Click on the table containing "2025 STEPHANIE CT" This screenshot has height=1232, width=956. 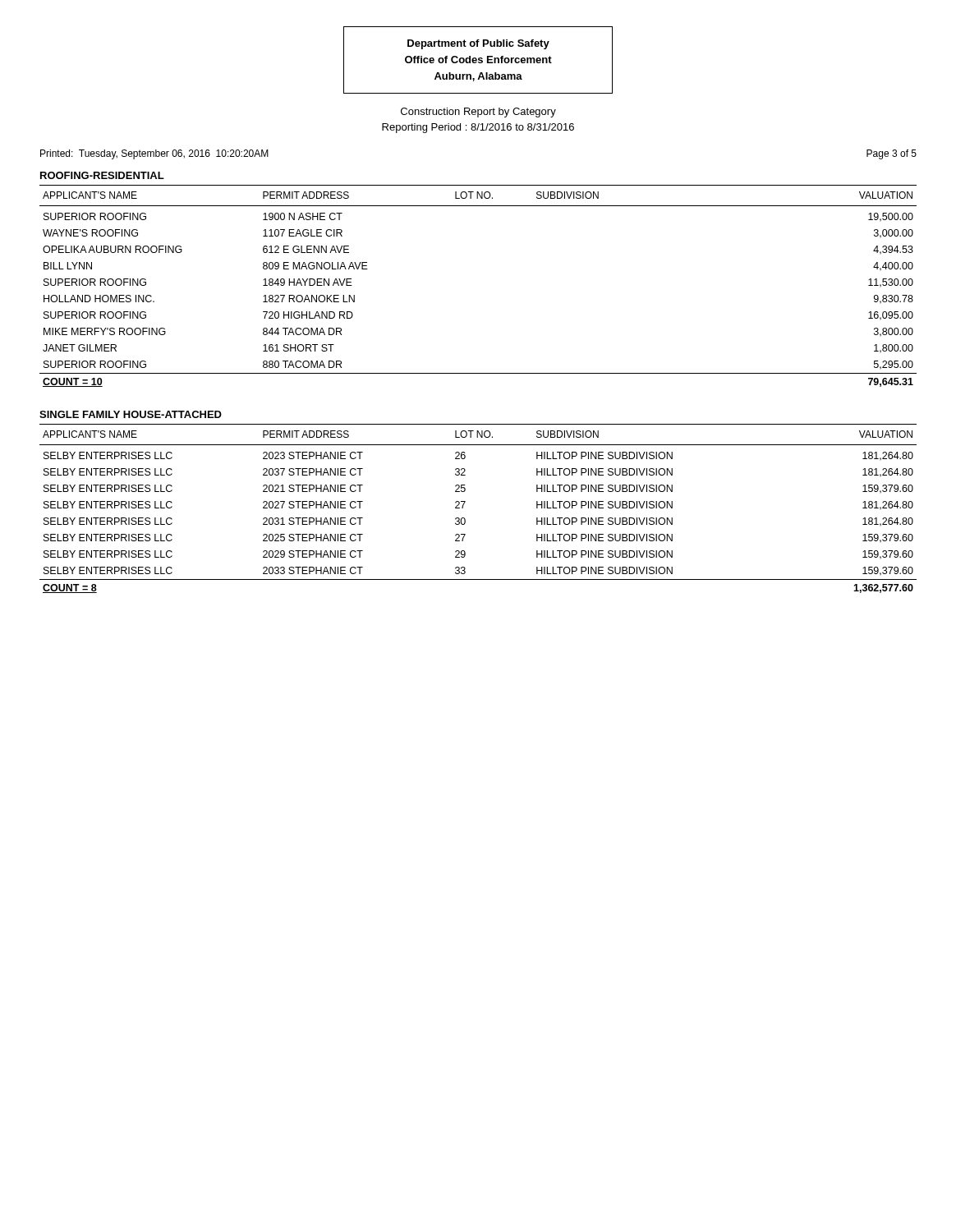(x=478, y=510)
